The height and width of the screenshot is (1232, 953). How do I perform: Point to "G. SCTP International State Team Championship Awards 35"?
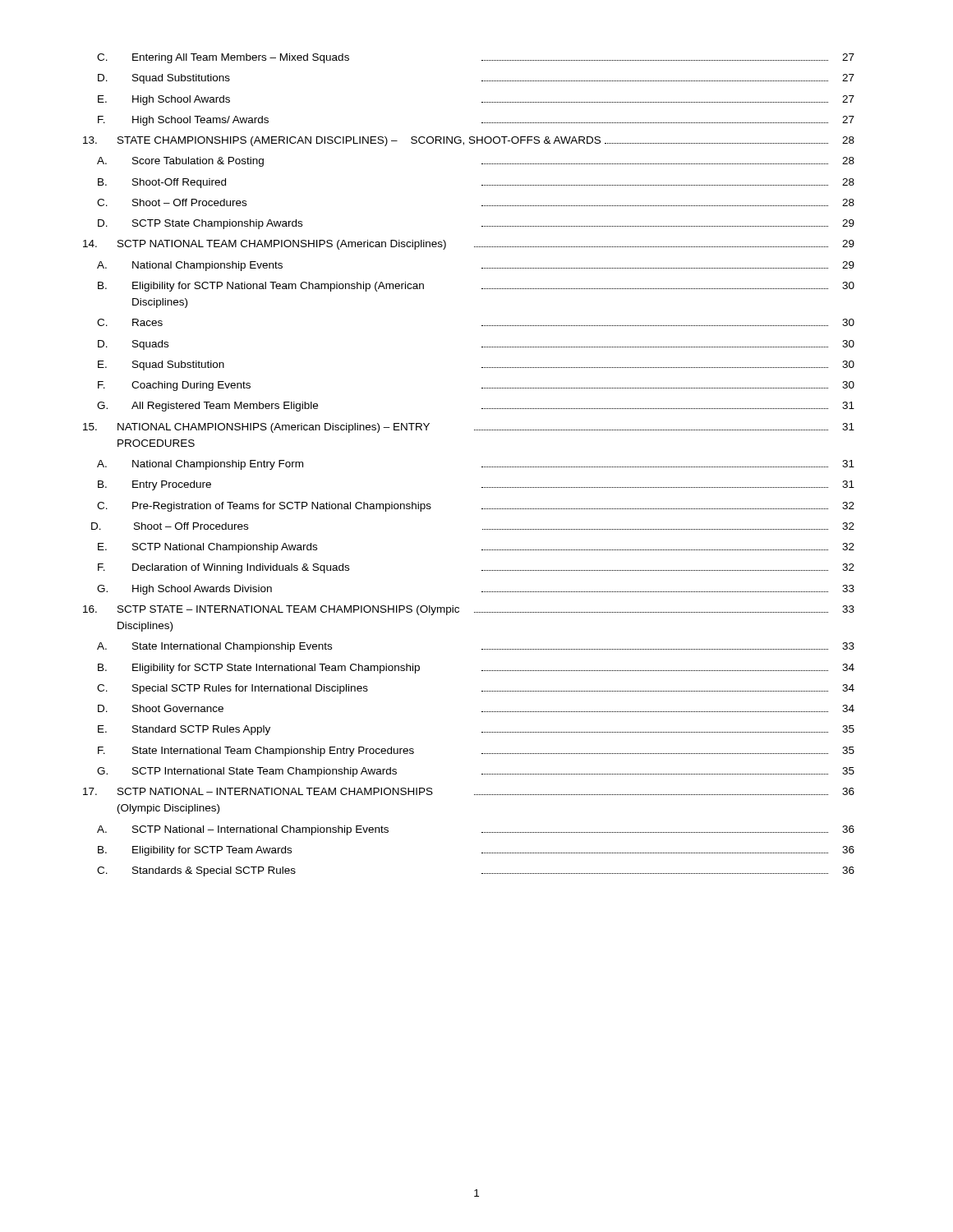261,772
